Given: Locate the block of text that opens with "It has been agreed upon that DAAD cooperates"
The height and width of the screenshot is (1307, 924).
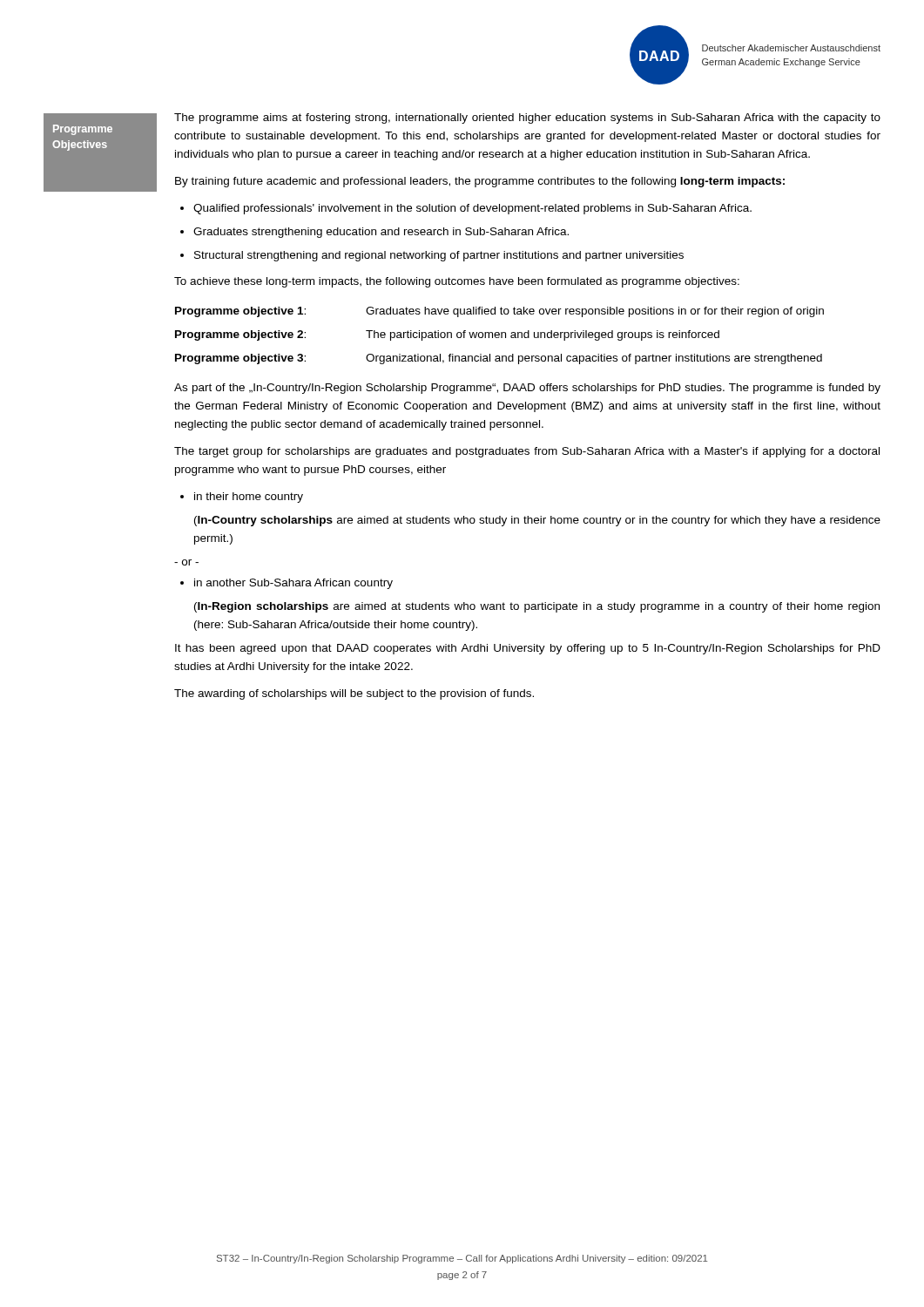Looking at the screenshot, I should point(527,657).
